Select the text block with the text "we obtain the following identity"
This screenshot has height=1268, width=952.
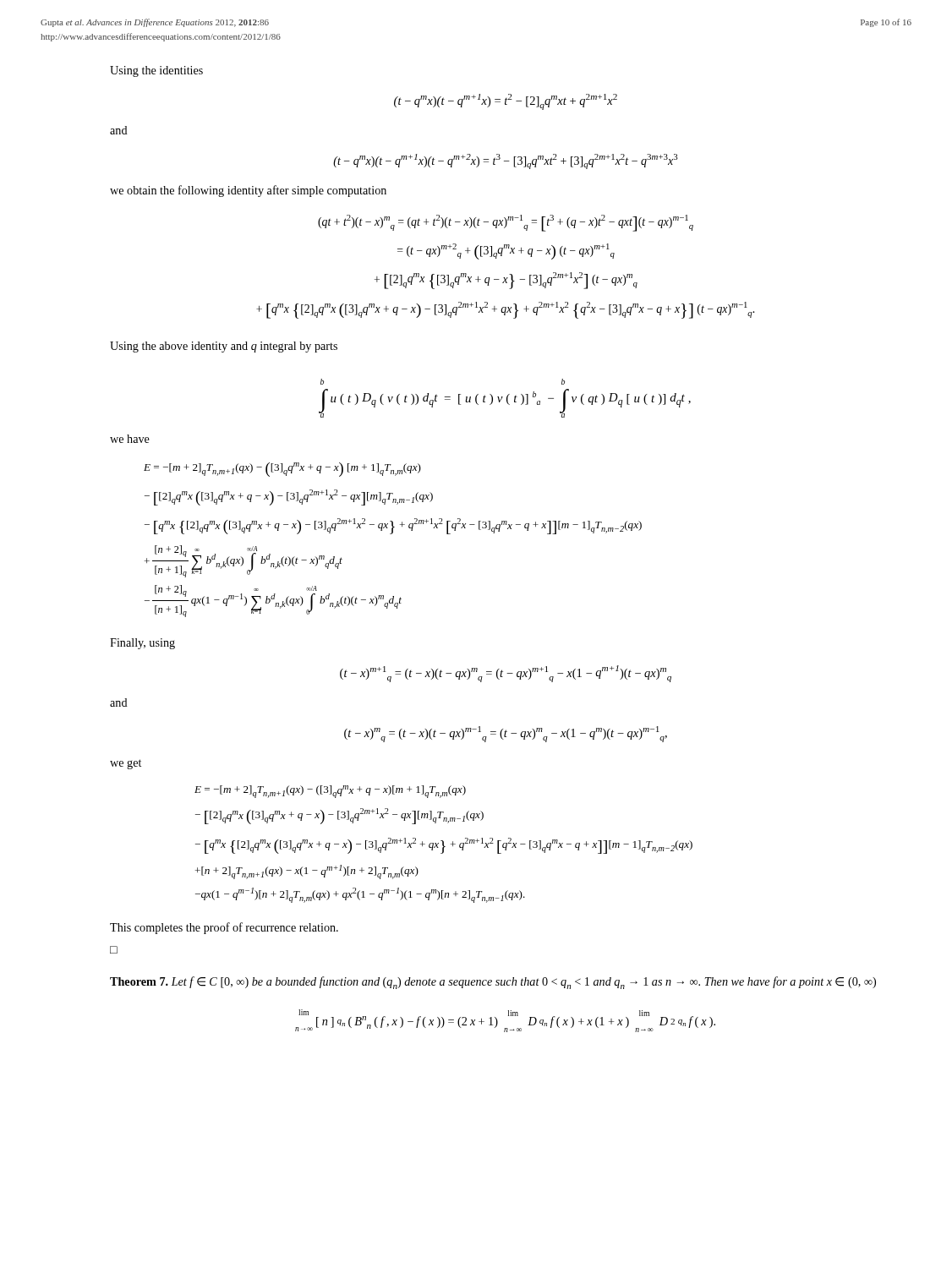[248, 190]
